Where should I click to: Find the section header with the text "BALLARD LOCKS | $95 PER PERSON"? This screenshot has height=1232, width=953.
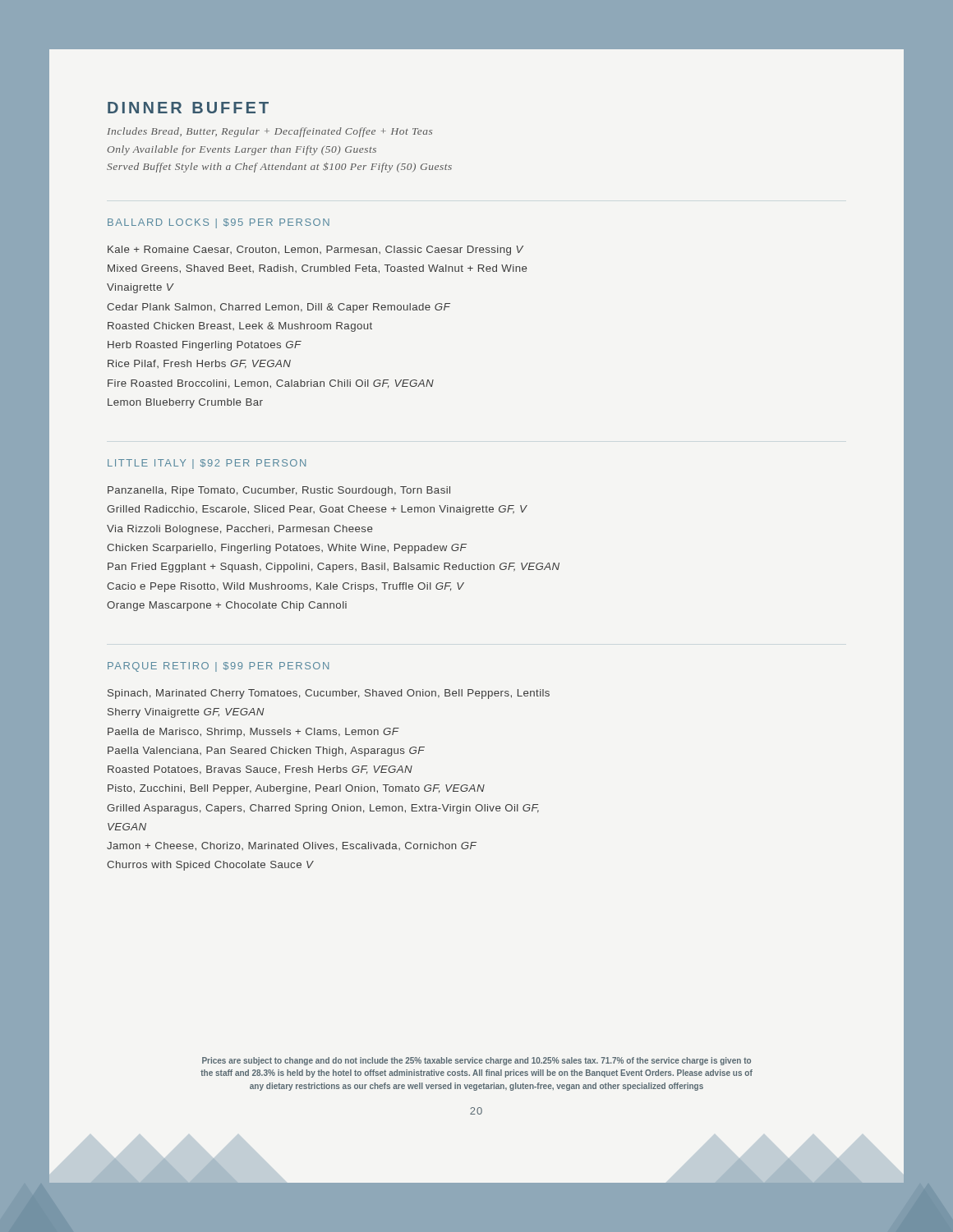pyautogui.click(x=219, y=223)
